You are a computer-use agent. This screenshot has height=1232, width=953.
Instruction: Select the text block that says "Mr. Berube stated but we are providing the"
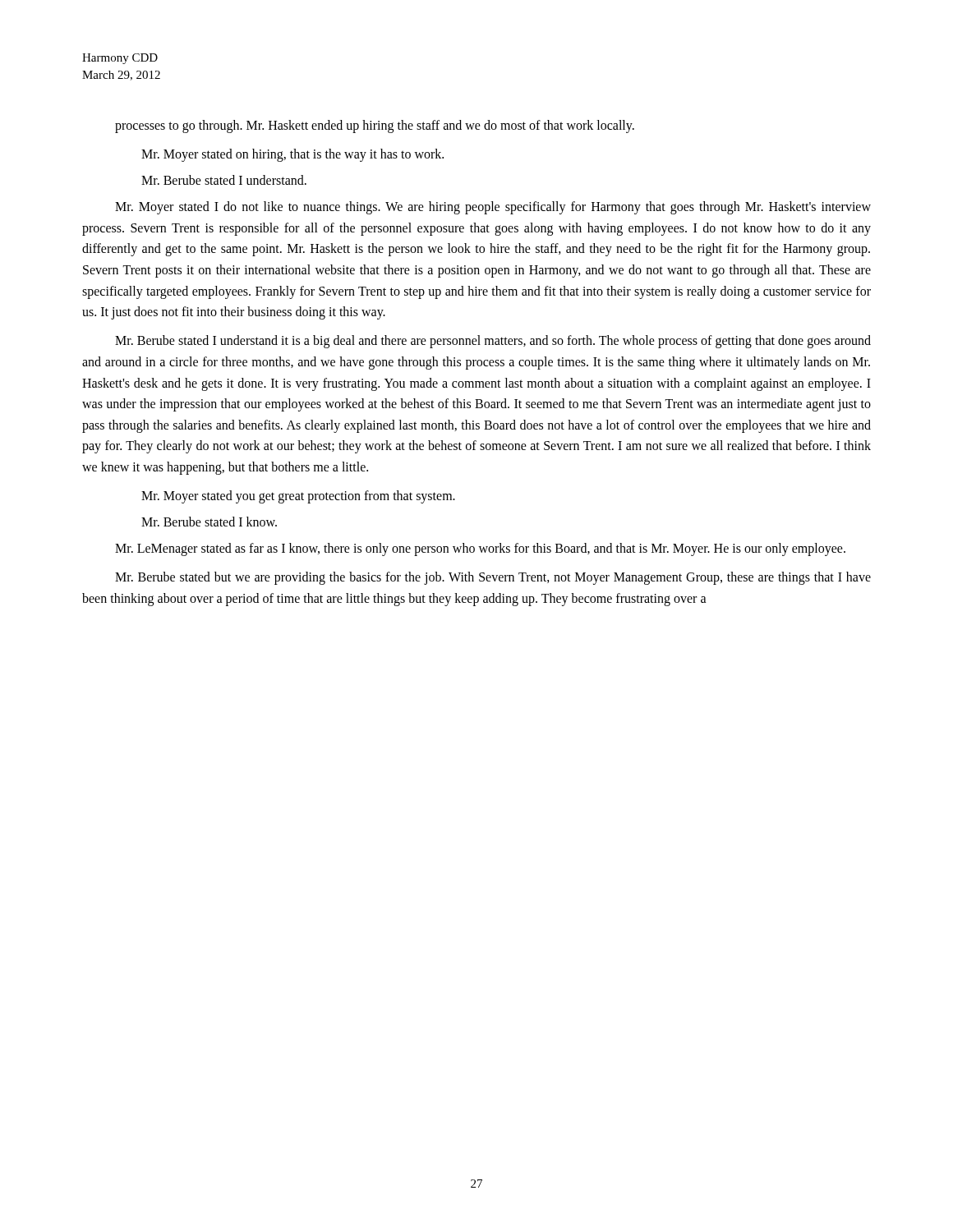click(x=476, y=588)
